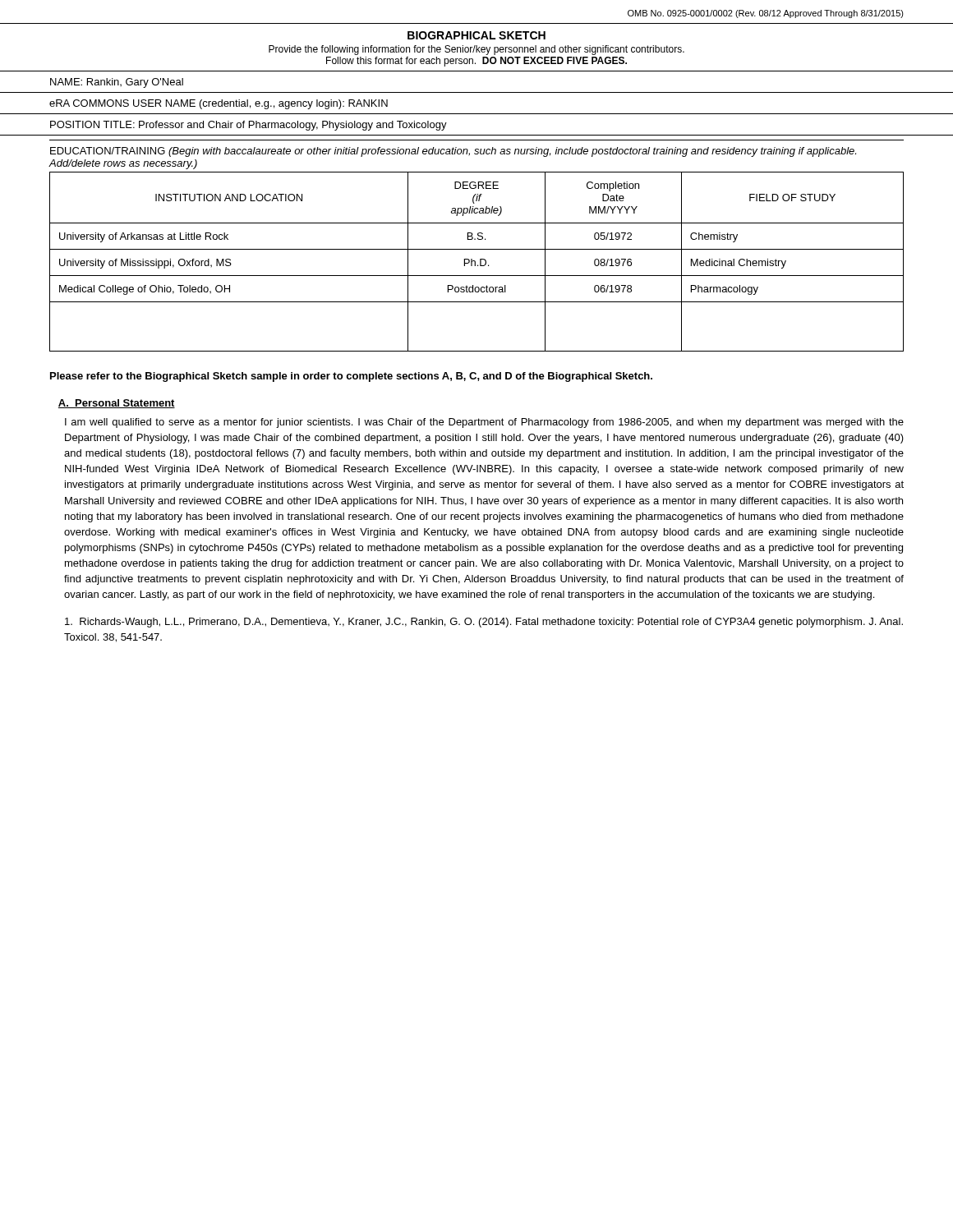This screenshot has height=1232, width=953.
Task: Click on the text block with the text "POSITION TITLE: Professor and Chair of Pharmacology,"
Action: tap(248, 124)
